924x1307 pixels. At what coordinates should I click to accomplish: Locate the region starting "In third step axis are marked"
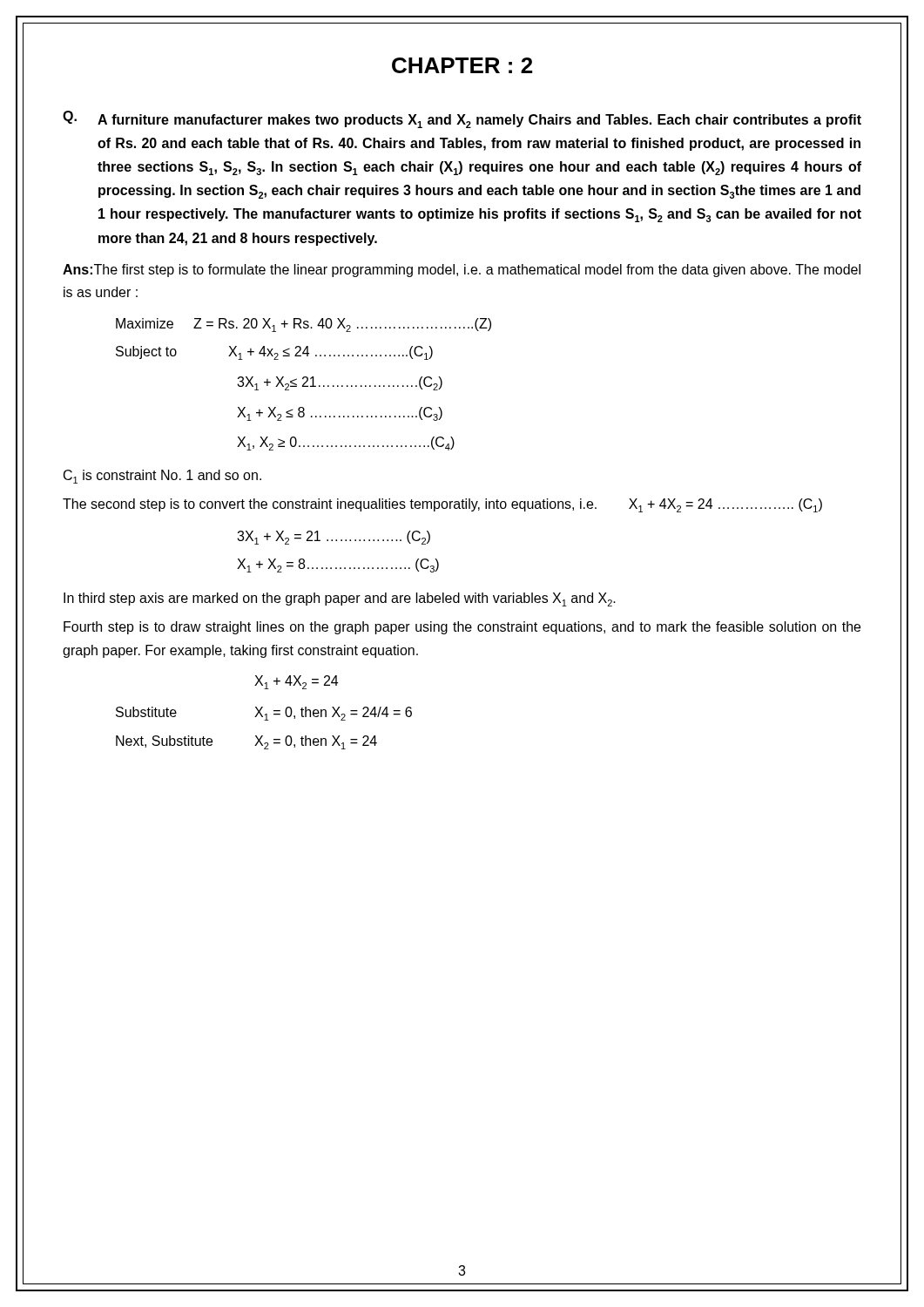[340, 600]
